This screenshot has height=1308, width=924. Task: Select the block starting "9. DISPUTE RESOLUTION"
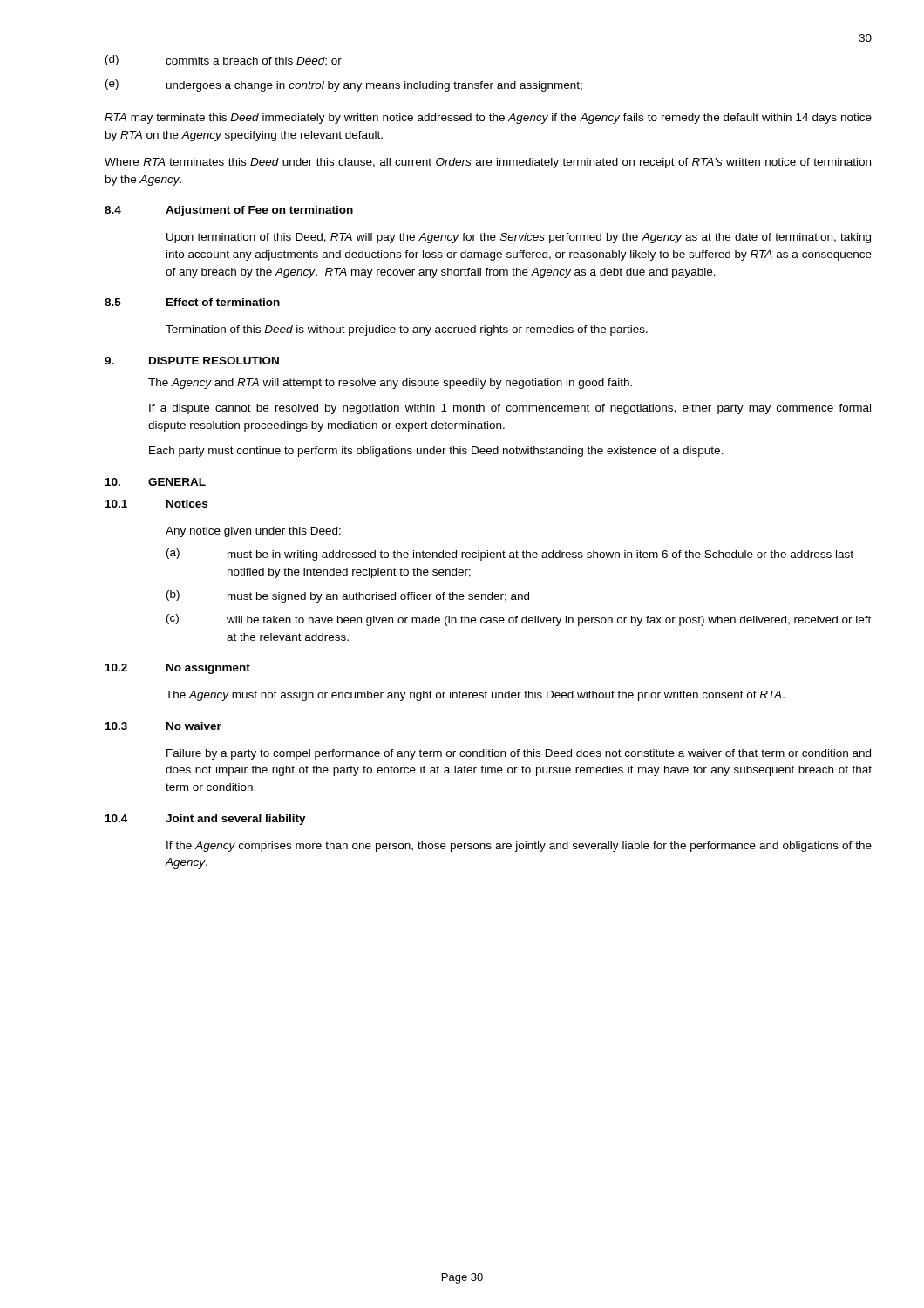tap(192, 361)
